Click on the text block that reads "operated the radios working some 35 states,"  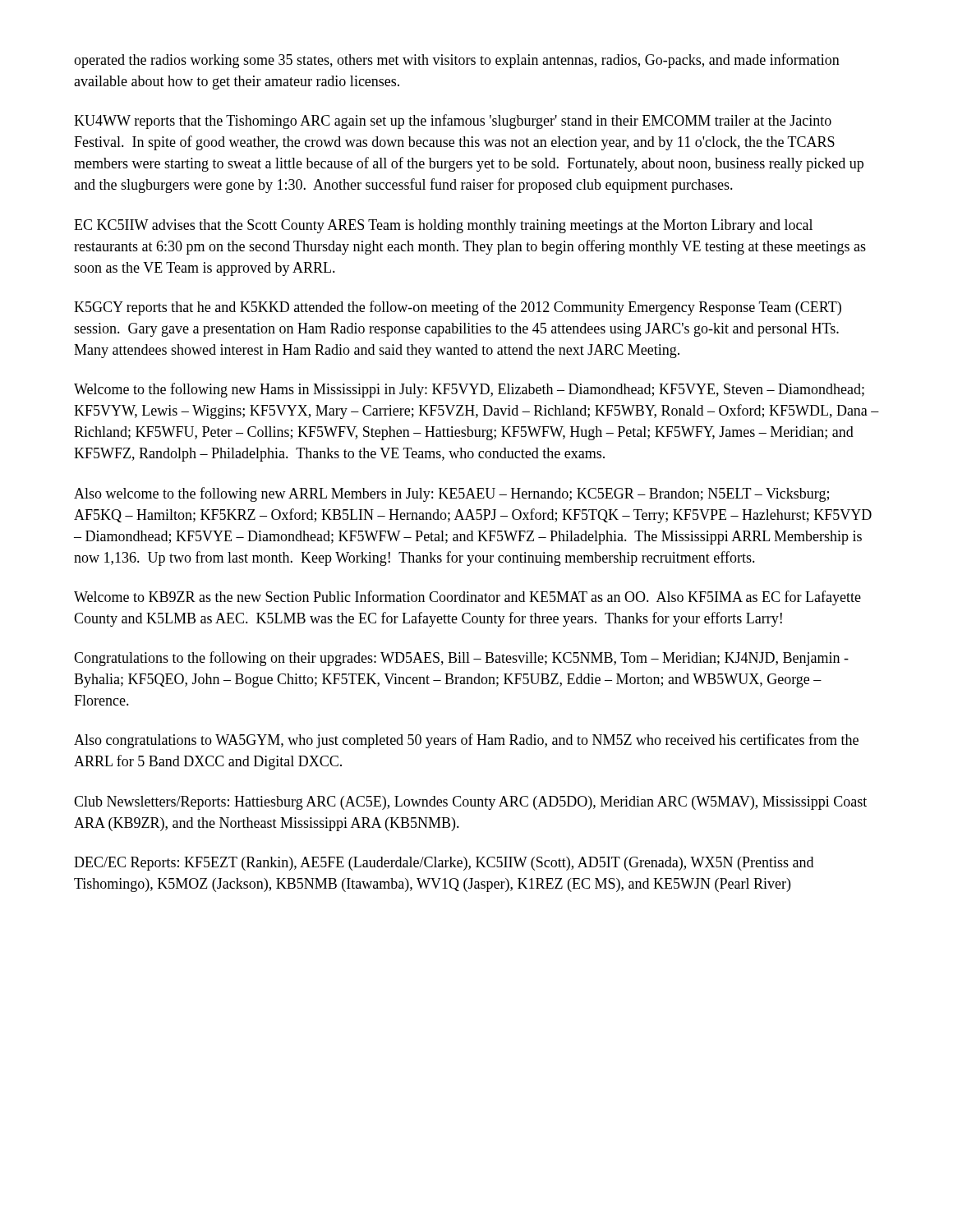(x=457, y=71)
